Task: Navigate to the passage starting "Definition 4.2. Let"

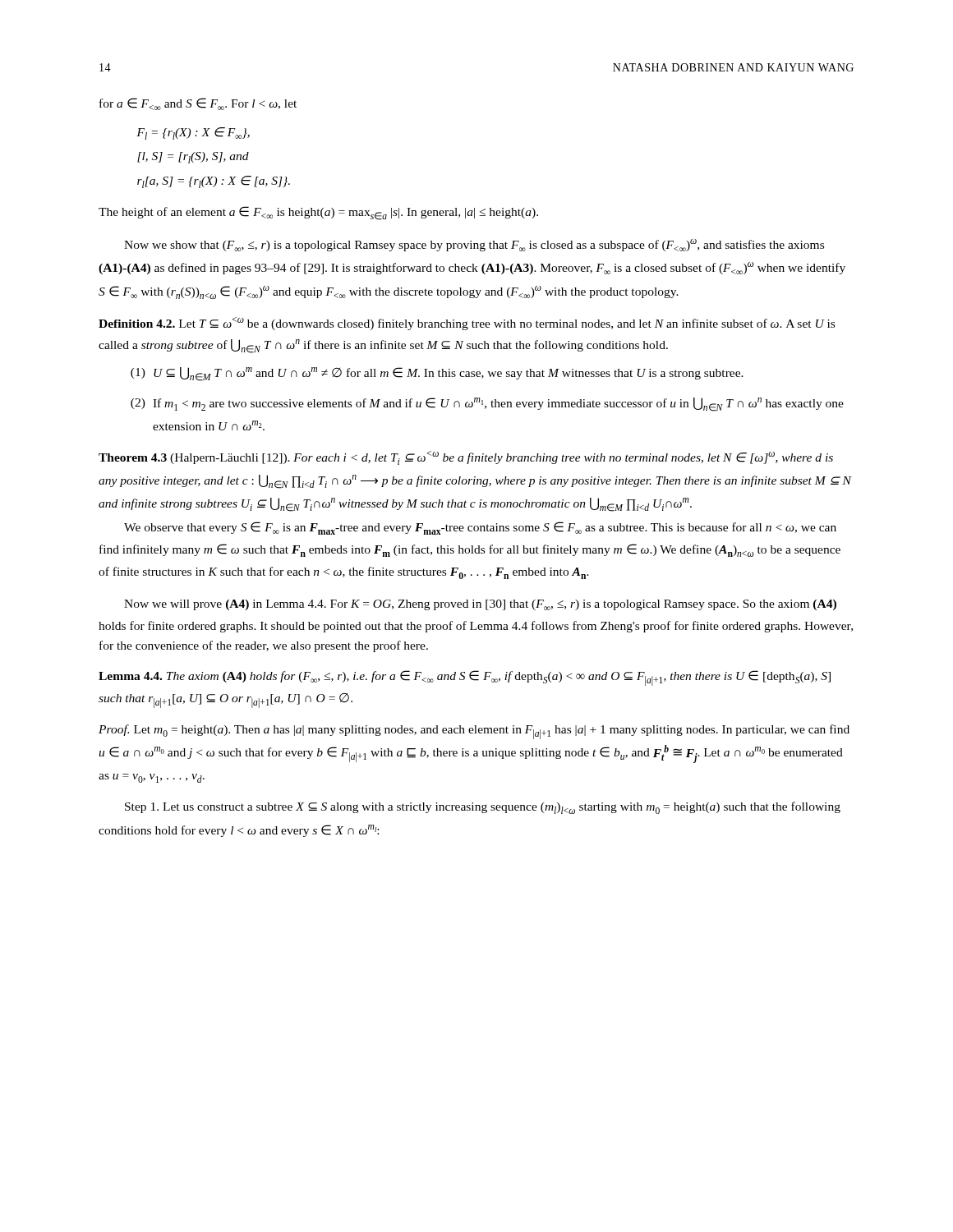Action: (476, 335)
